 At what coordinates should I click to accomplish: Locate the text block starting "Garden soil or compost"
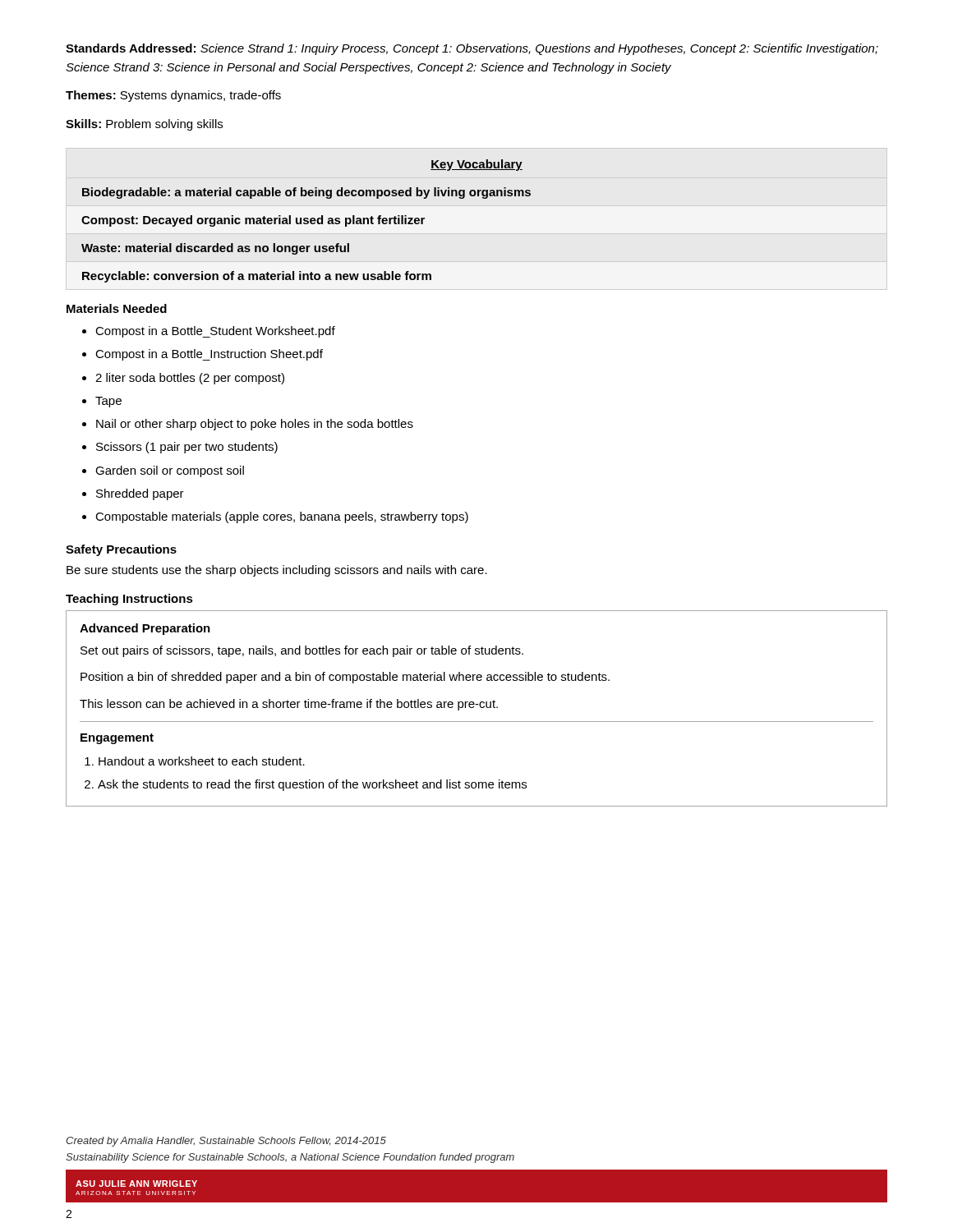(170, 470)
